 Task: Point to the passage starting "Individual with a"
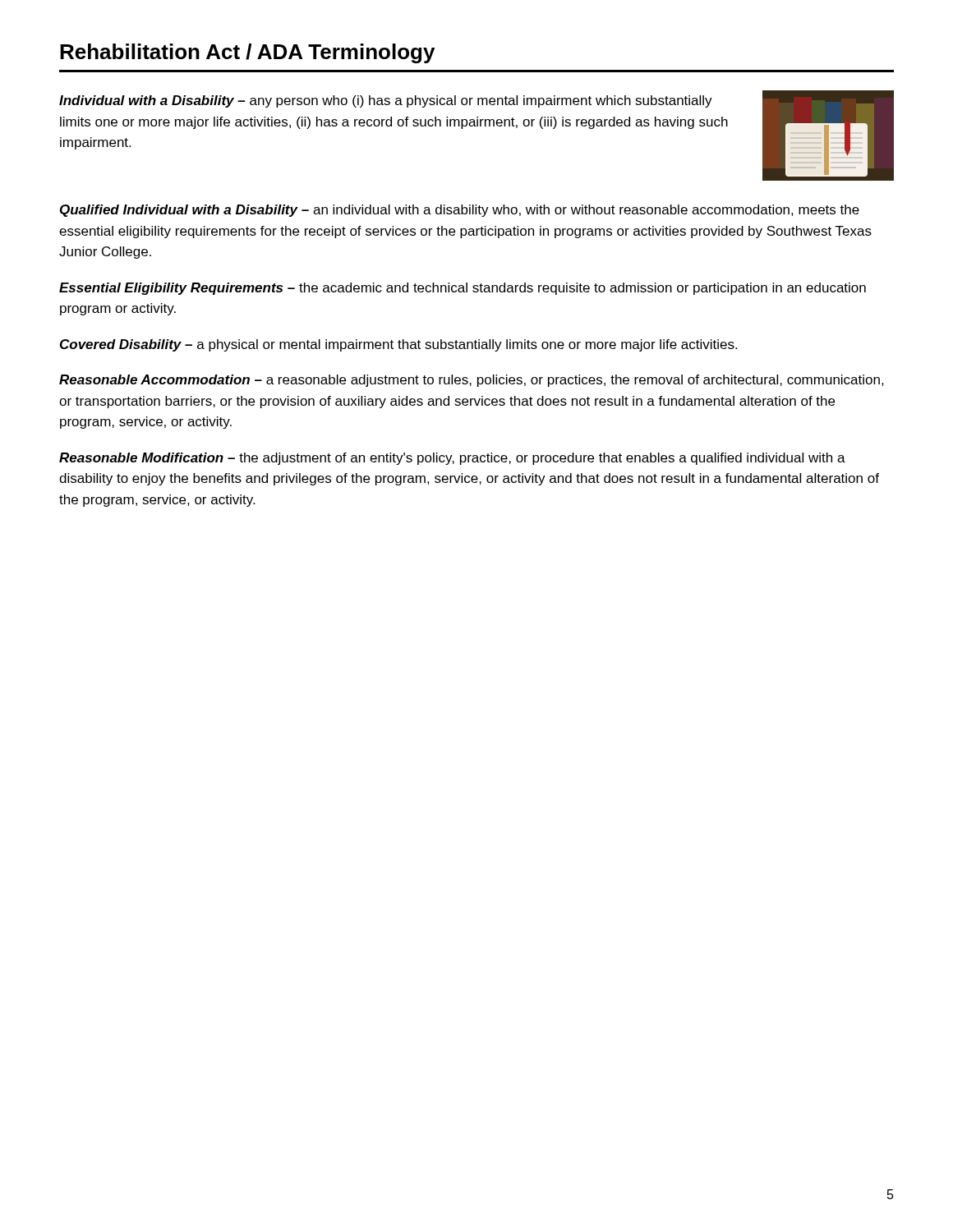point(394,122)
